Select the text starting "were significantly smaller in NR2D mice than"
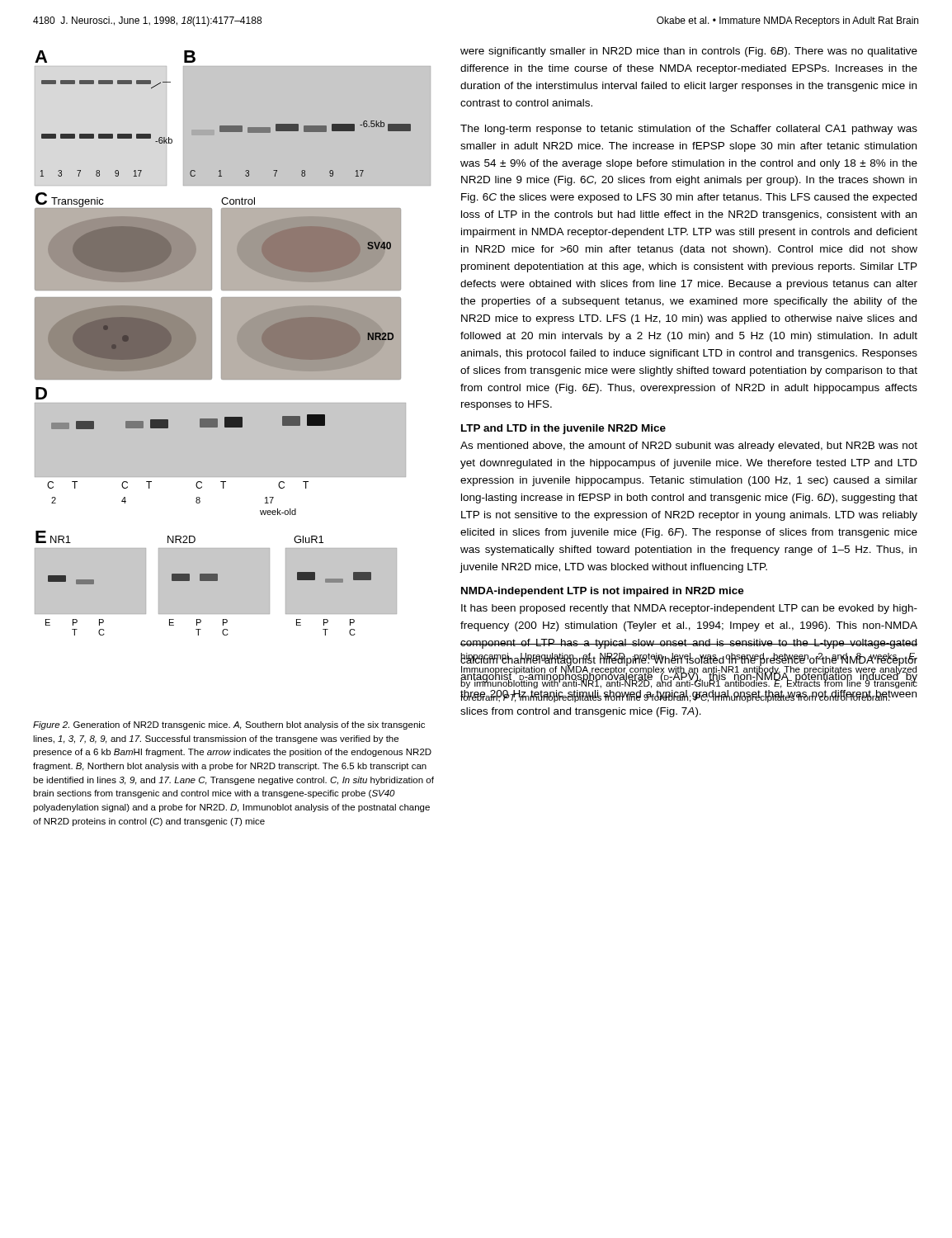952x1238 pixels. [x=689, y=77]
